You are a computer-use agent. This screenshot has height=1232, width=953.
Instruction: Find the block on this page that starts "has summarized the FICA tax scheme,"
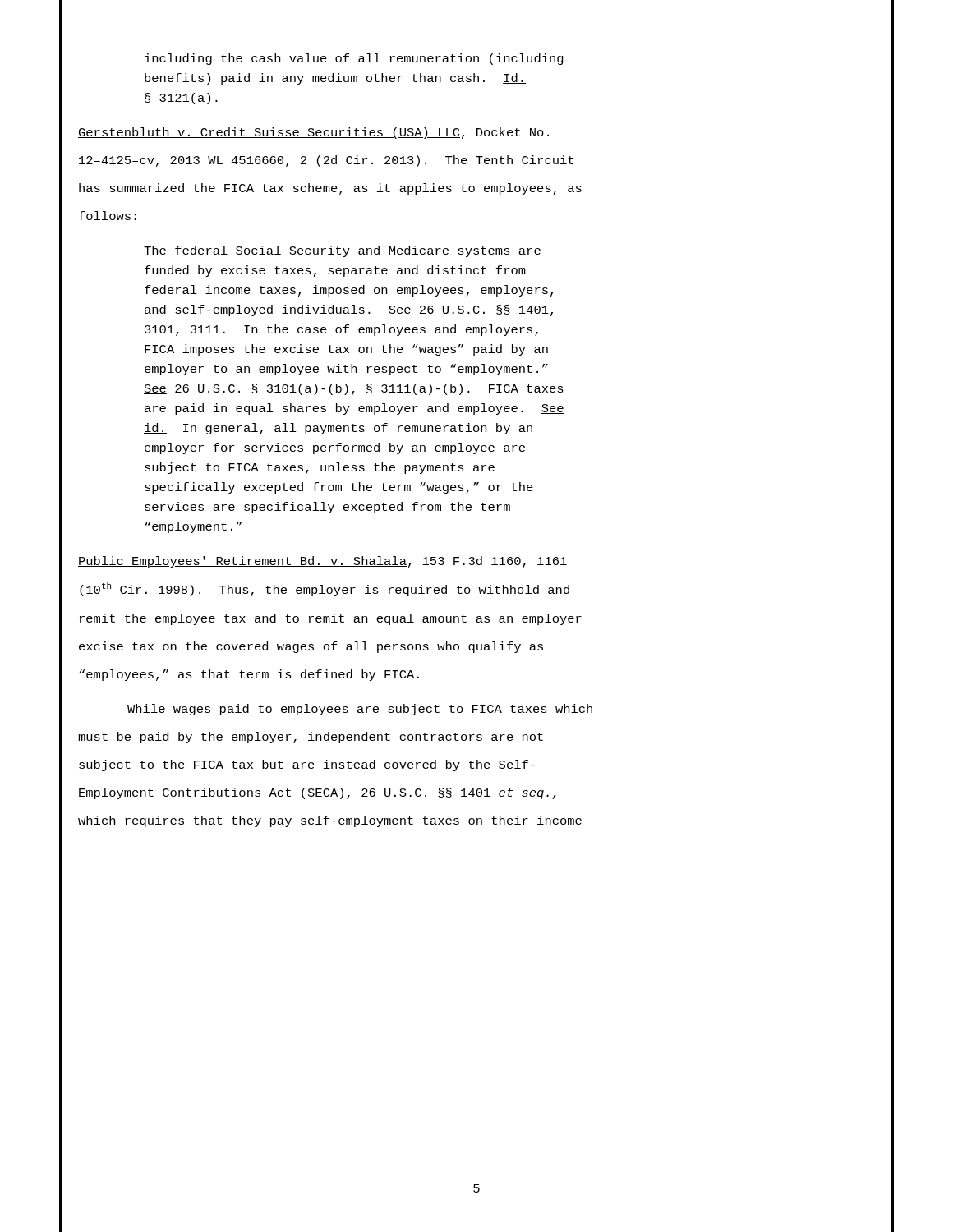coord(330,189)
